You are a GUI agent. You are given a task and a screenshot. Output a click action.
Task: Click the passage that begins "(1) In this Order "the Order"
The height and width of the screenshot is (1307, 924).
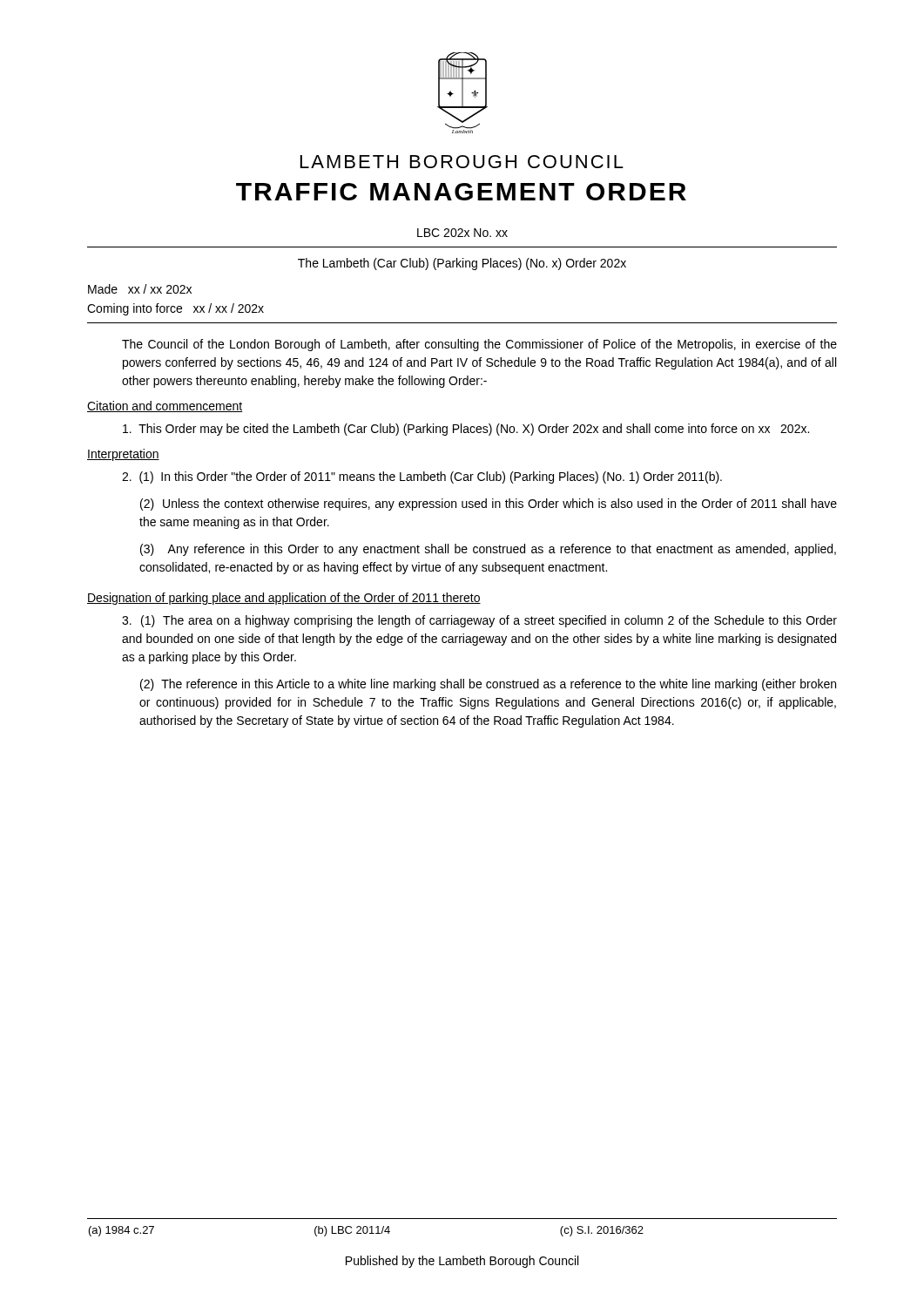(422, 477)
